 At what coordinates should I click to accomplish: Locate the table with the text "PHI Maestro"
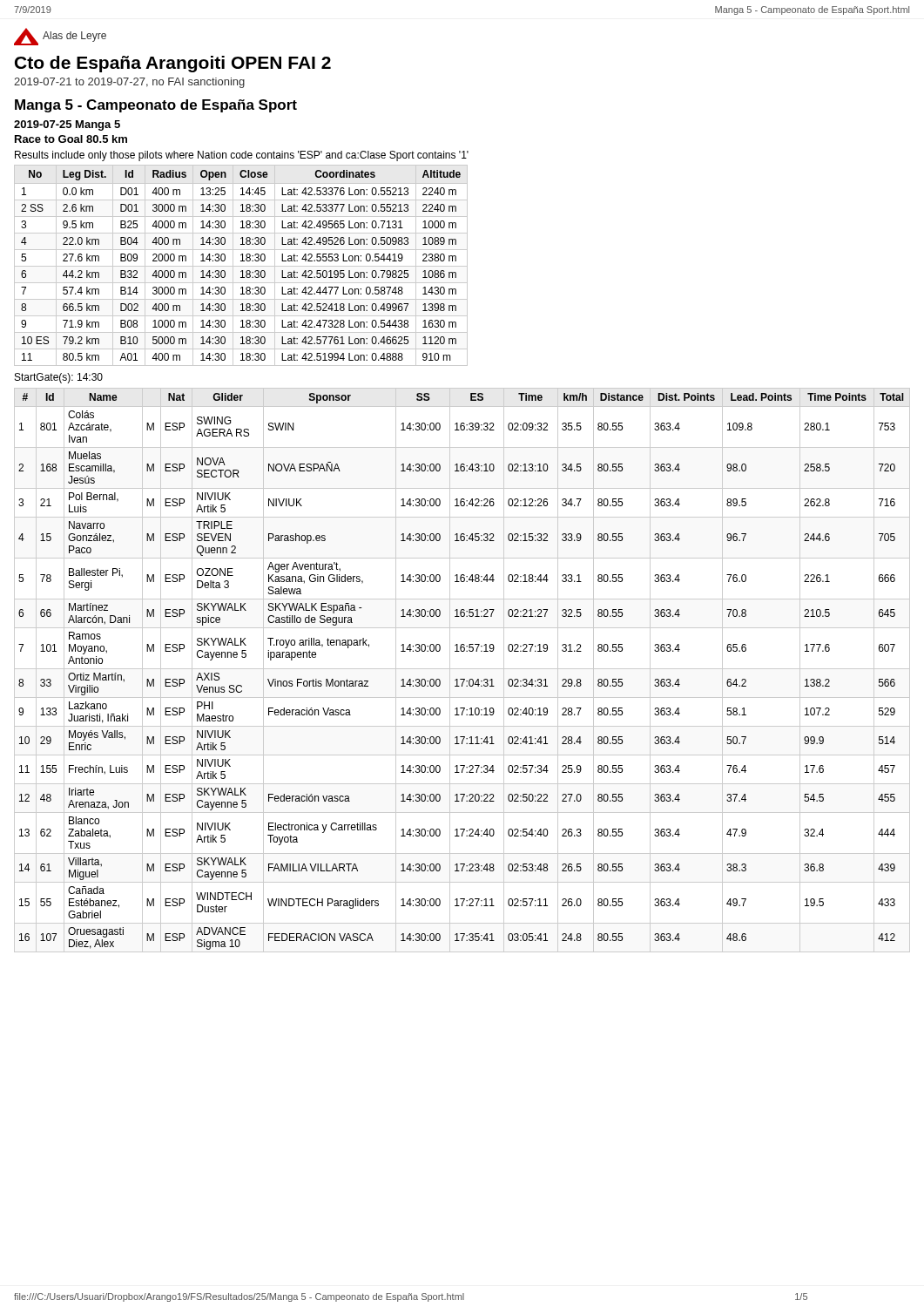coord(462,670)
